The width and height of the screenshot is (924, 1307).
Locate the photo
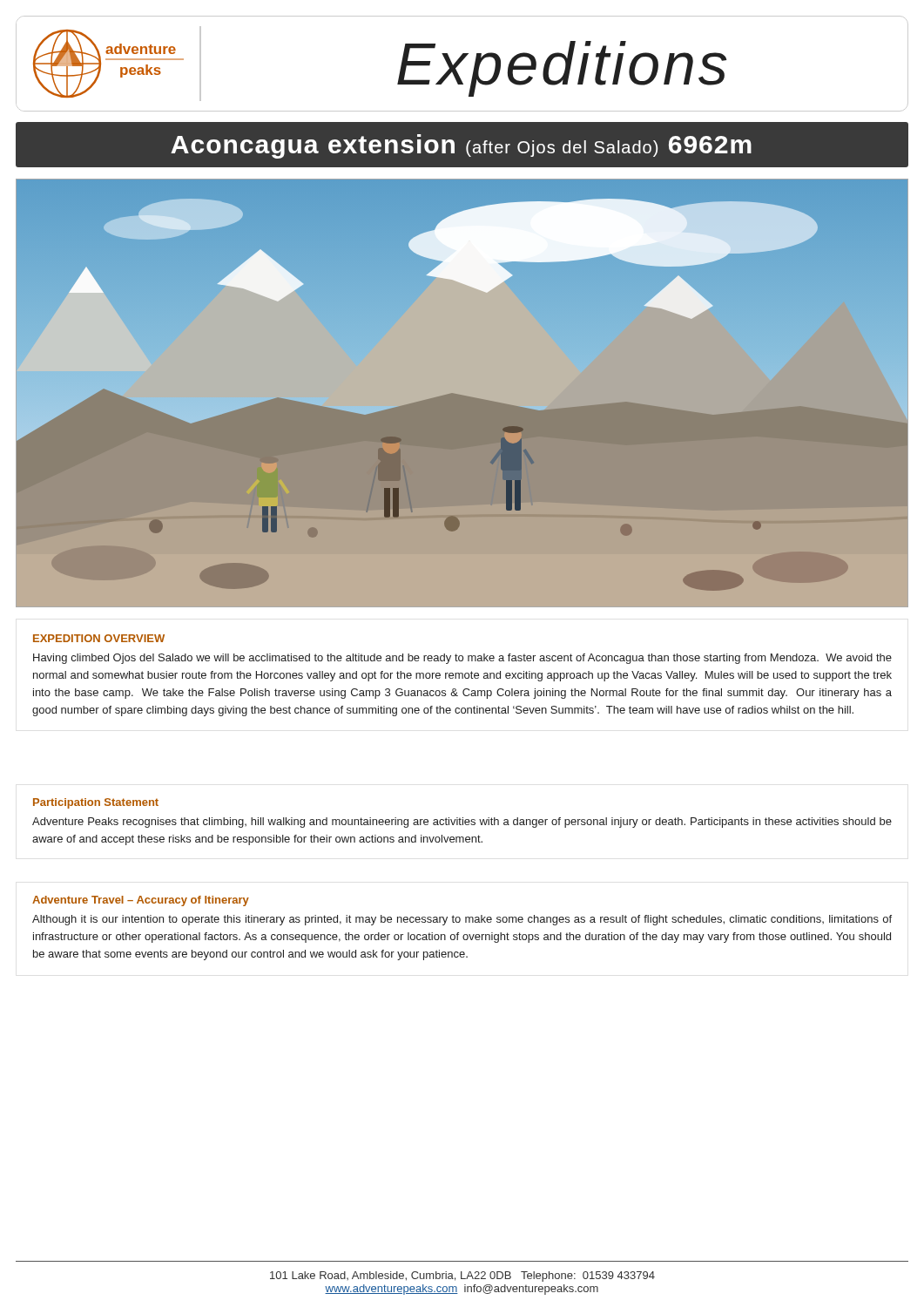click(462, 393)
